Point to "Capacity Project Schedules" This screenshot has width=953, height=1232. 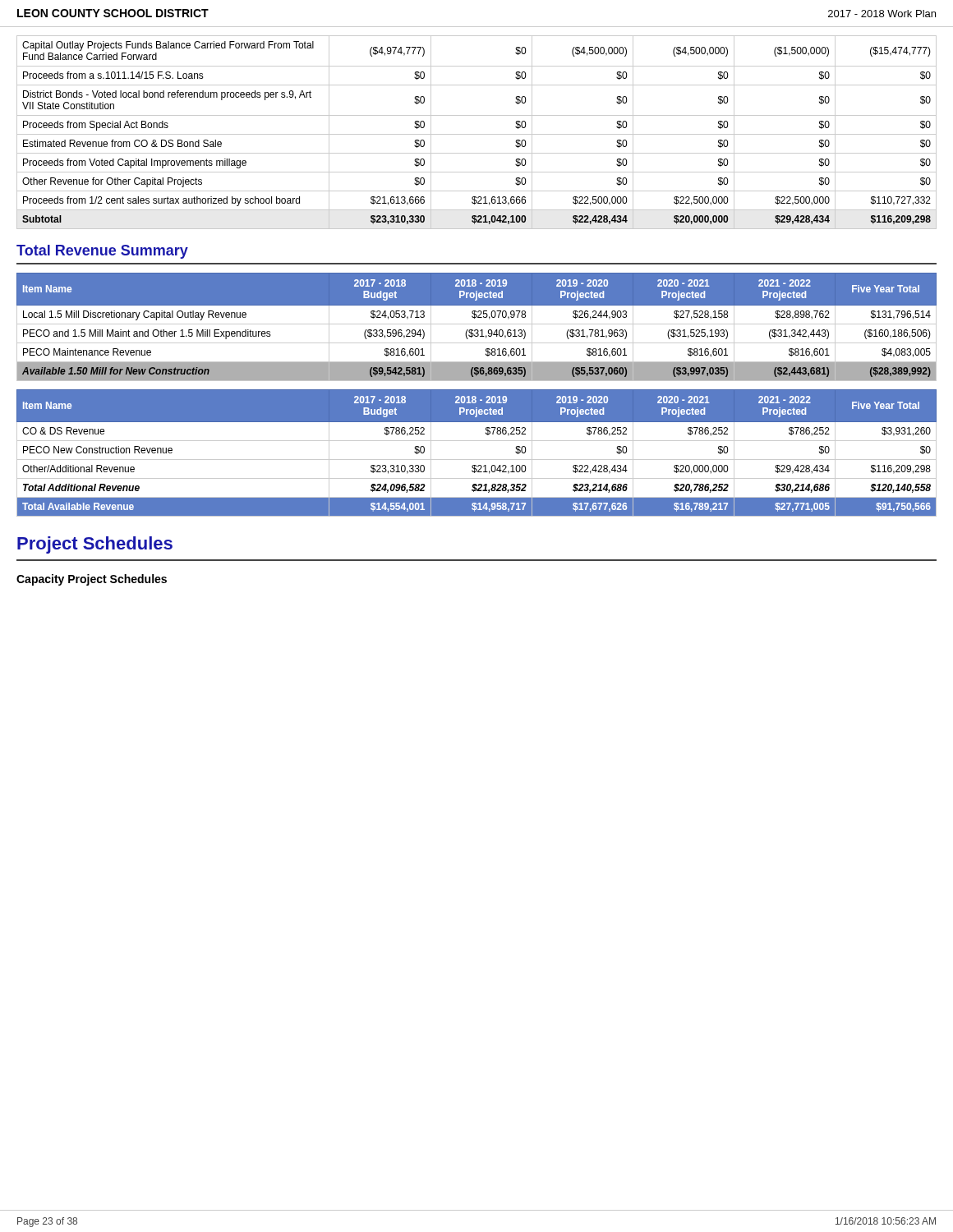click(x=92, y=579)
